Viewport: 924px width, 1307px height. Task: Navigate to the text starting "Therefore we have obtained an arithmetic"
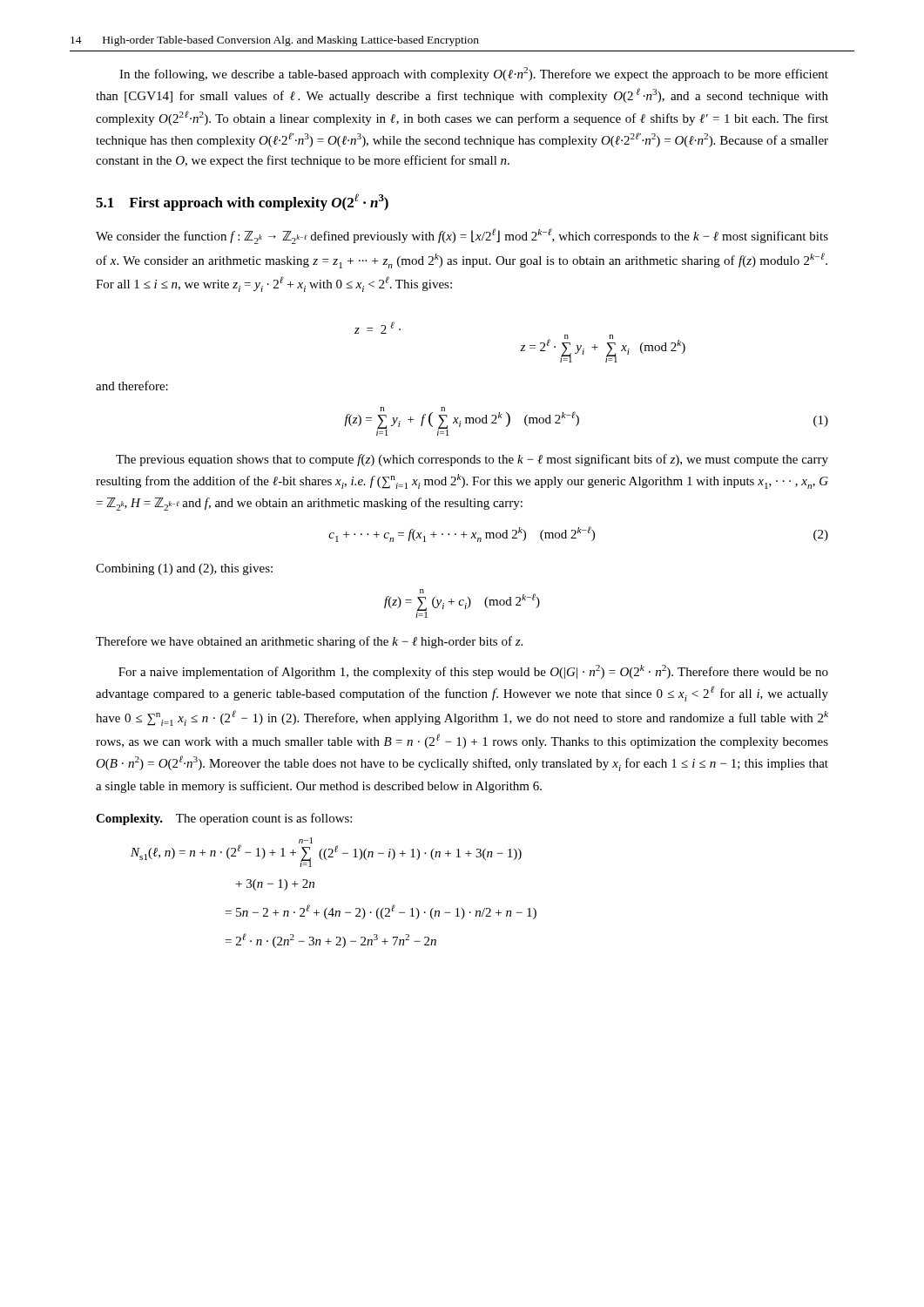[310, 641]
